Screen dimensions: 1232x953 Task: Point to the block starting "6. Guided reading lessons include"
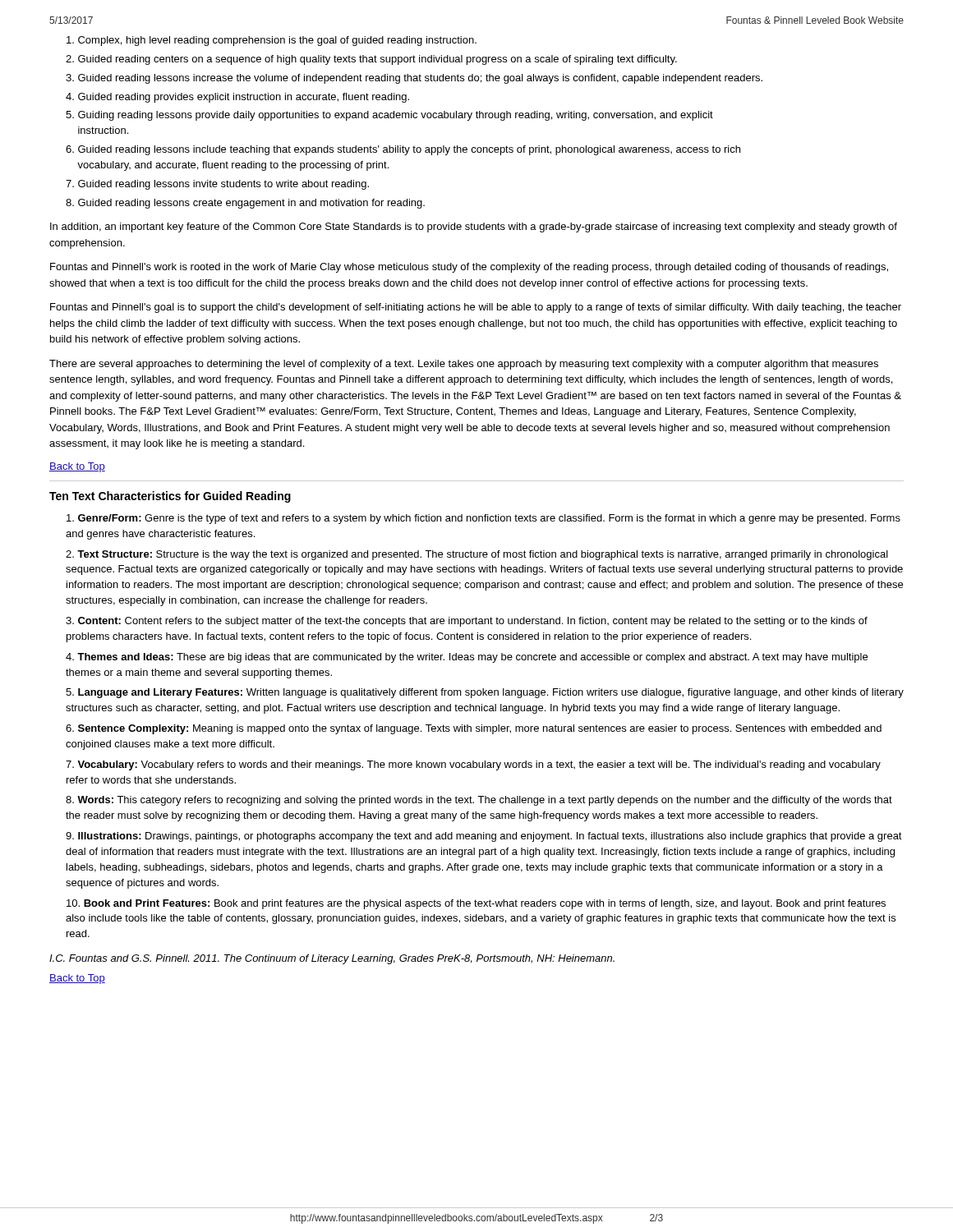tap(403, 157)
